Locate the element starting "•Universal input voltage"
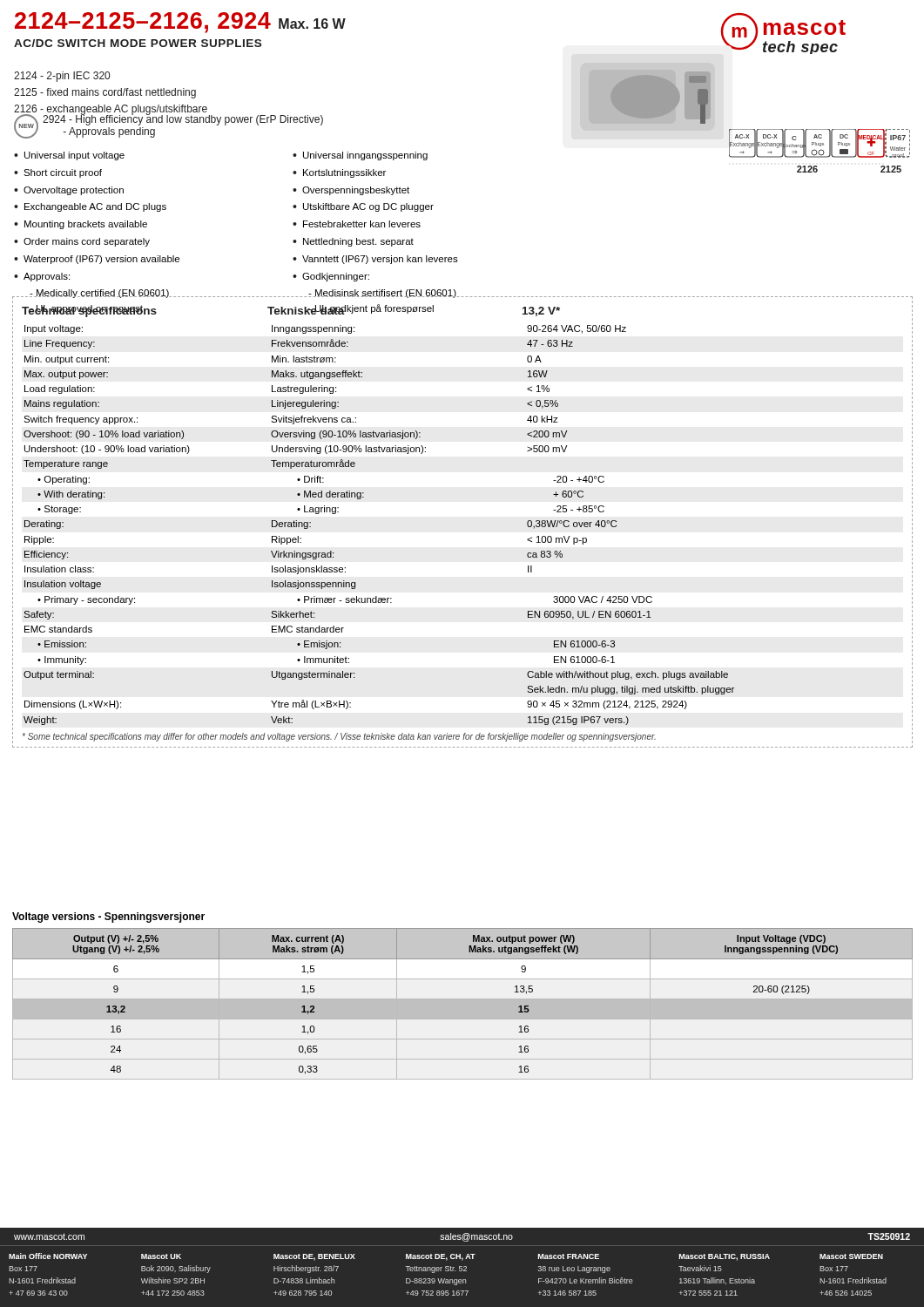 point(293,241)
